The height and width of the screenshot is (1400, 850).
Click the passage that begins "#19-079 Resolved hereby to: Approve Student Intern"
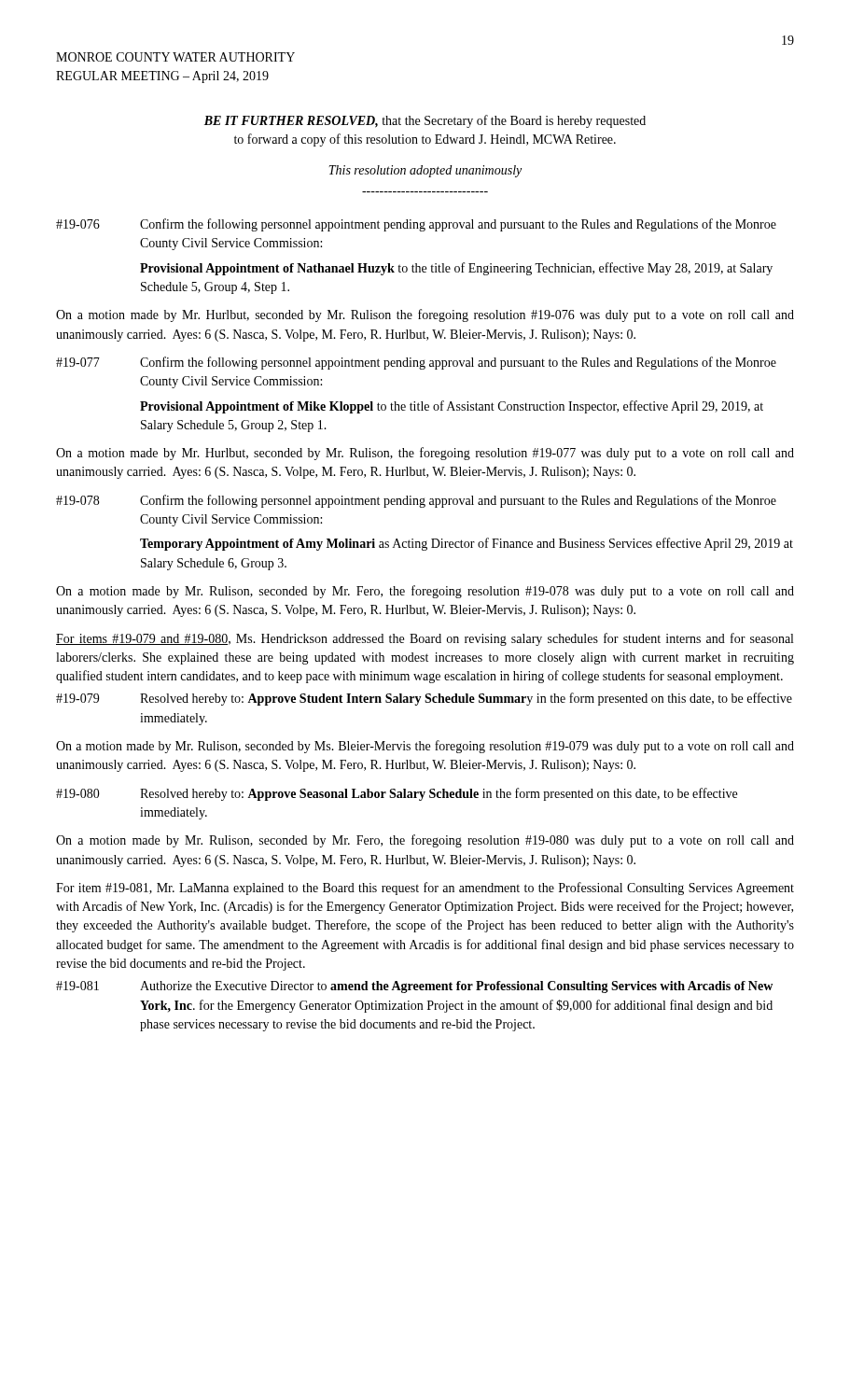[x=425, y=709]
